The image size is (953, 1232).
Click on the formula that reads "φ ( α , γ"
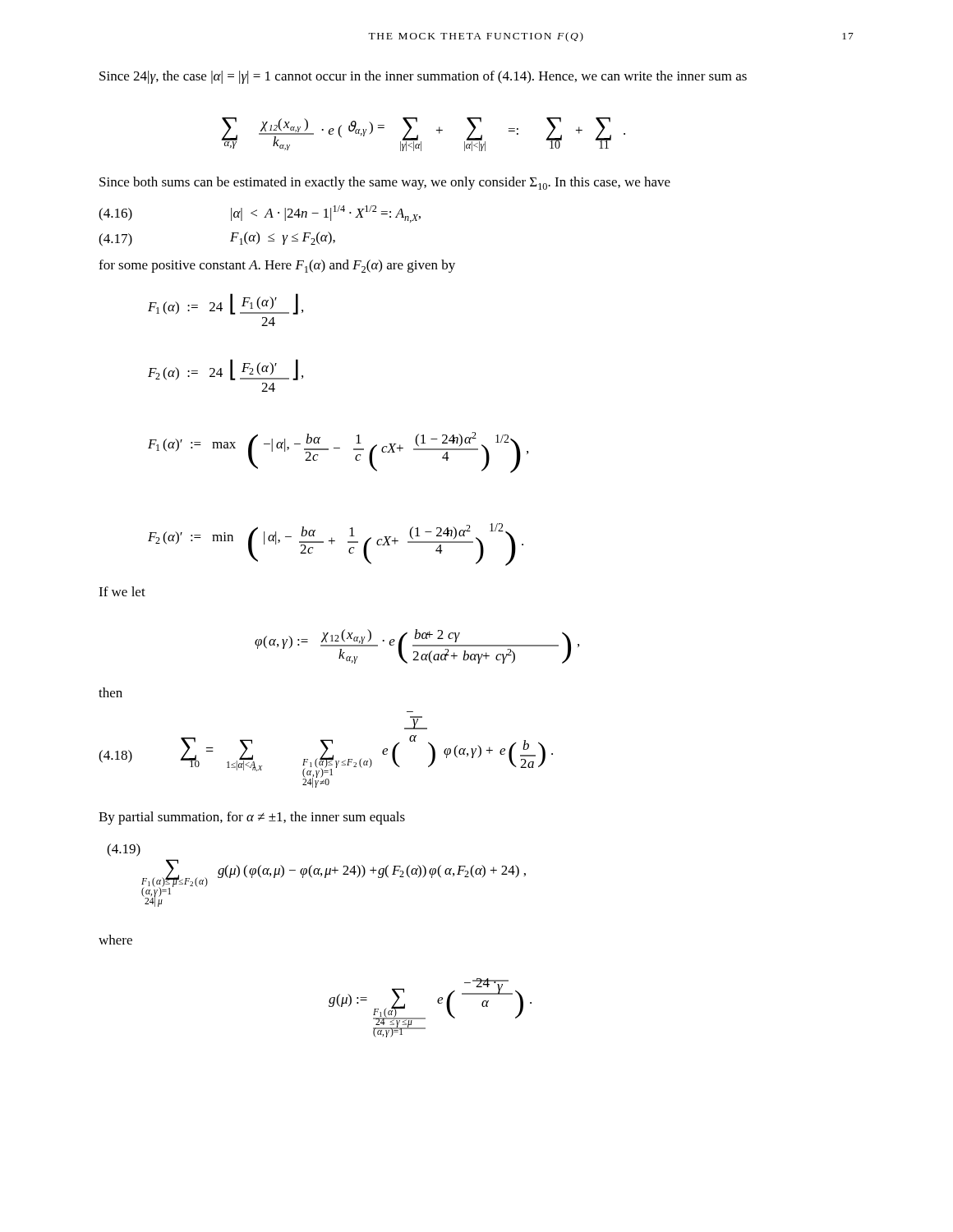point(476,641)
